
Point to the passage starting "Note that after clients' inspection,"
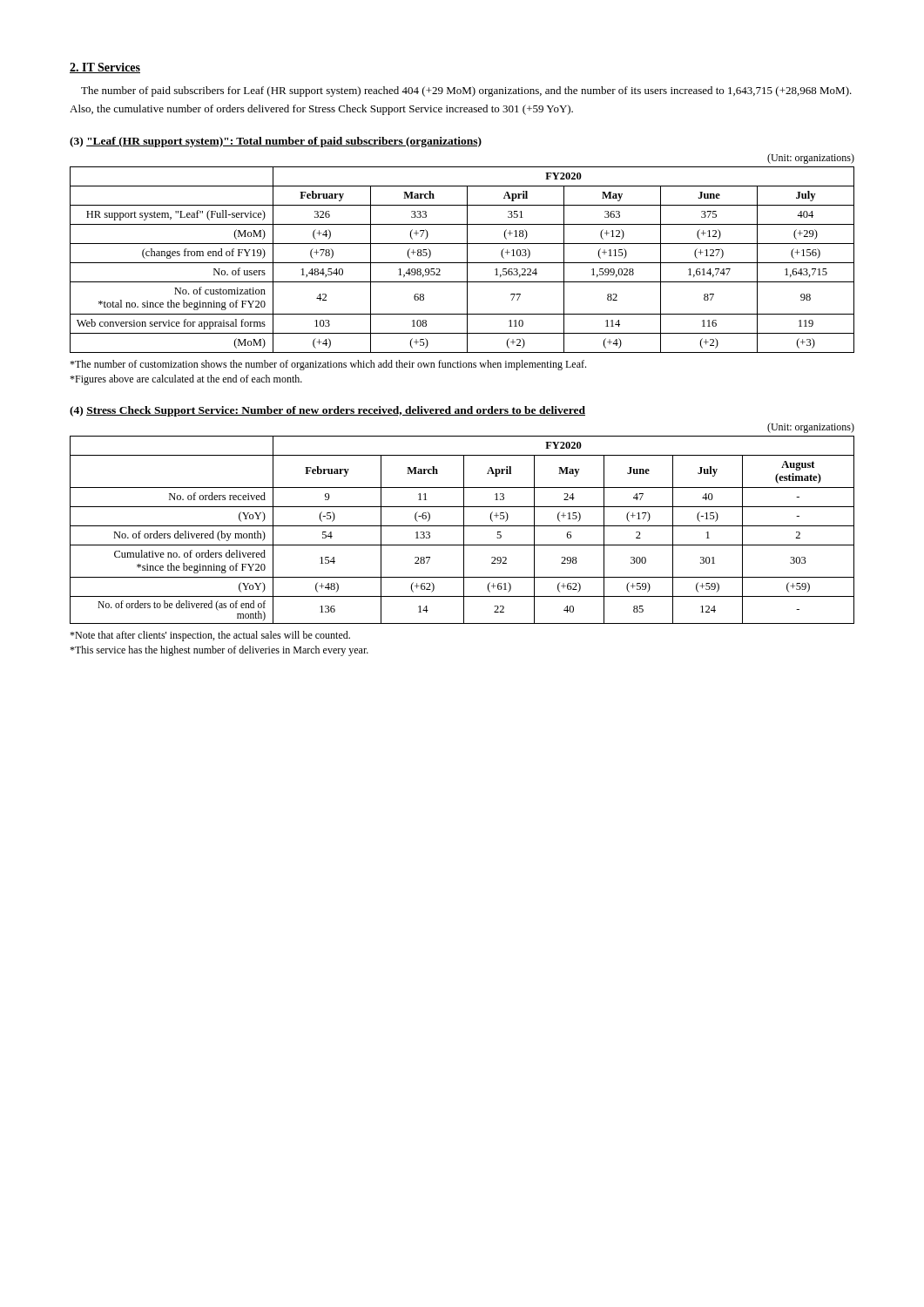tap(210, 635)
